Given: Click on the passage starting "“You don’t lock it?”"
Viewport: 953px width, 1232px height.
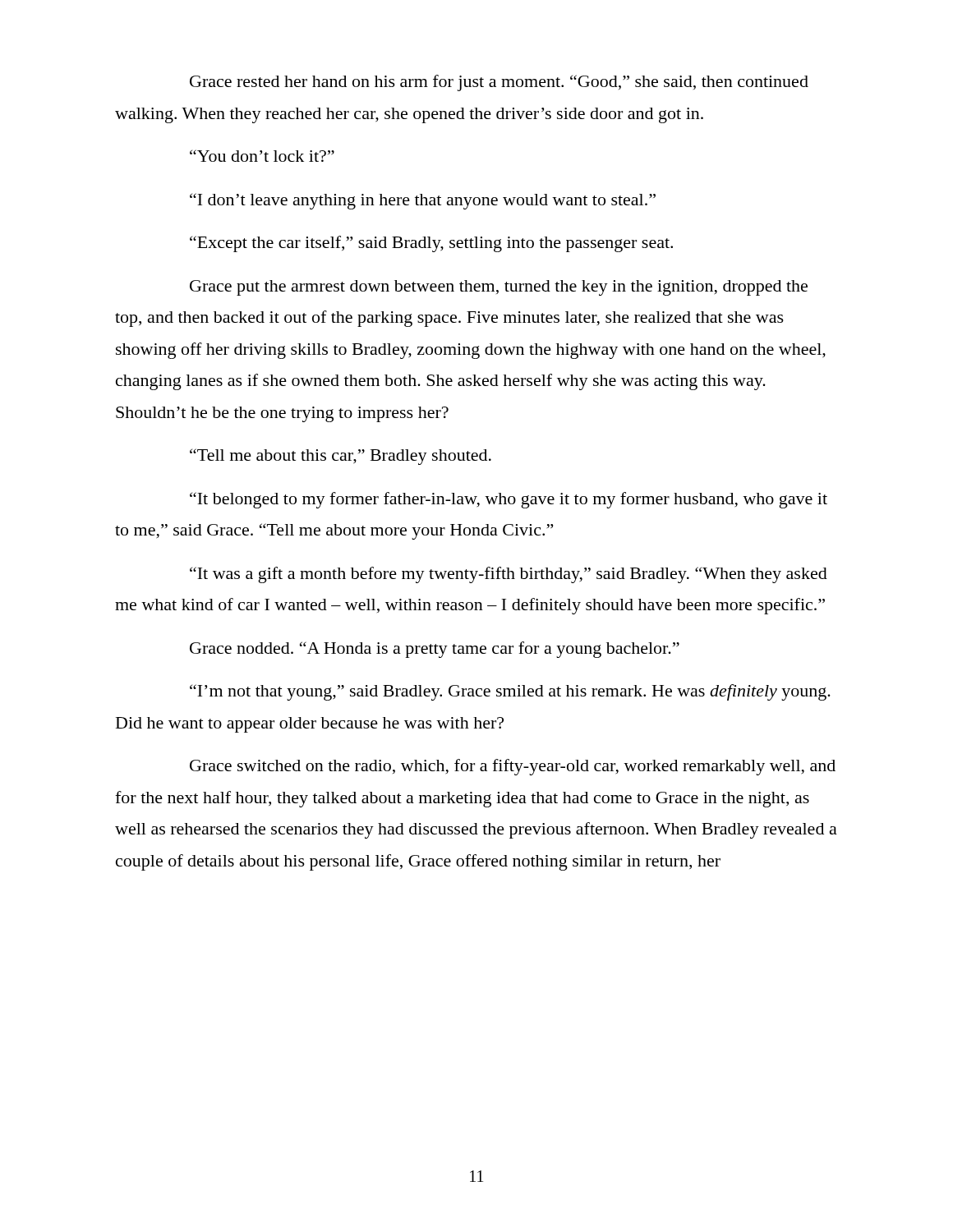Looking at the screenshot, I should pos(262,156).
